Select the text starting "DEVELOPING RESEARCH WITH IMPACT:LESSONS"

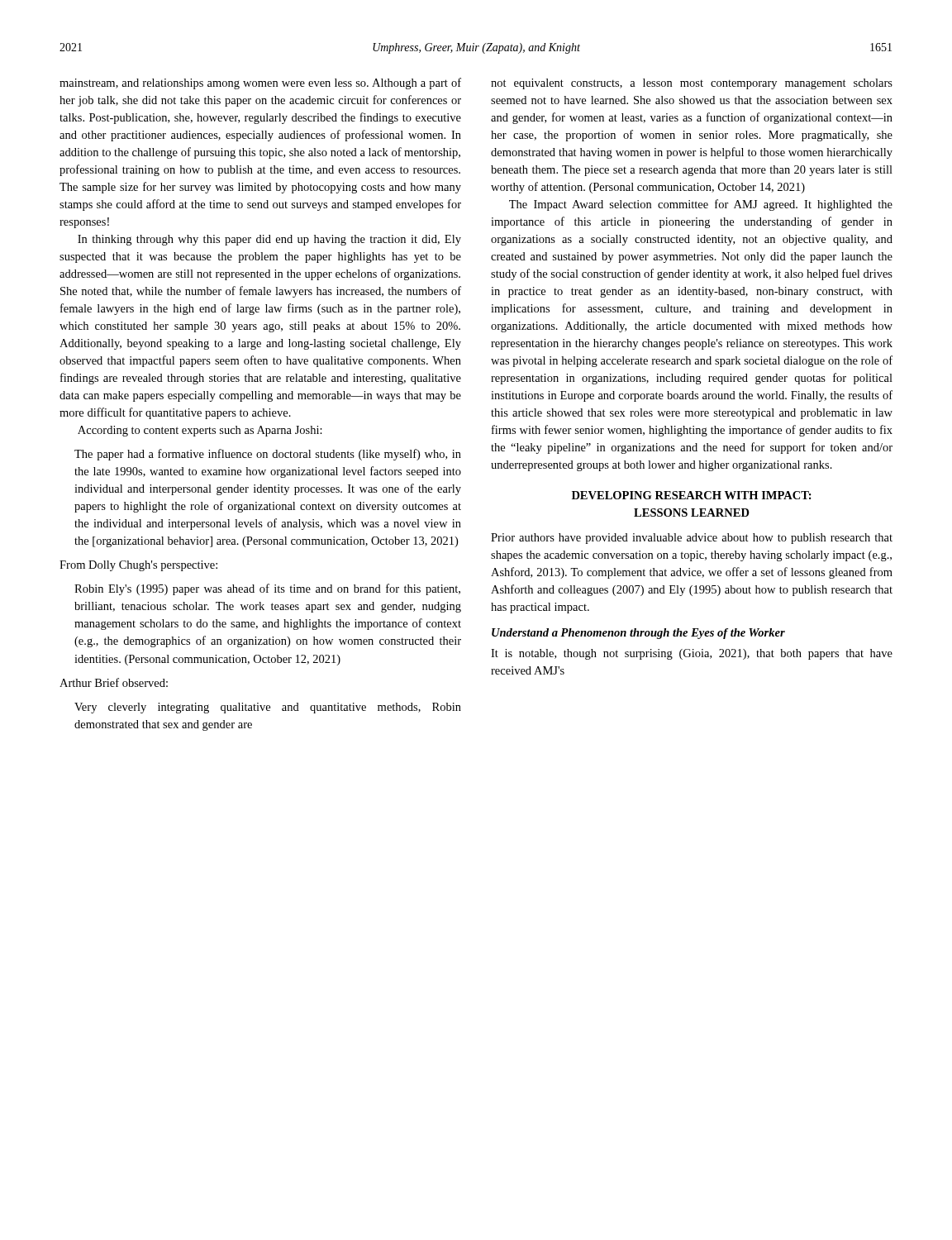(692, 504)
